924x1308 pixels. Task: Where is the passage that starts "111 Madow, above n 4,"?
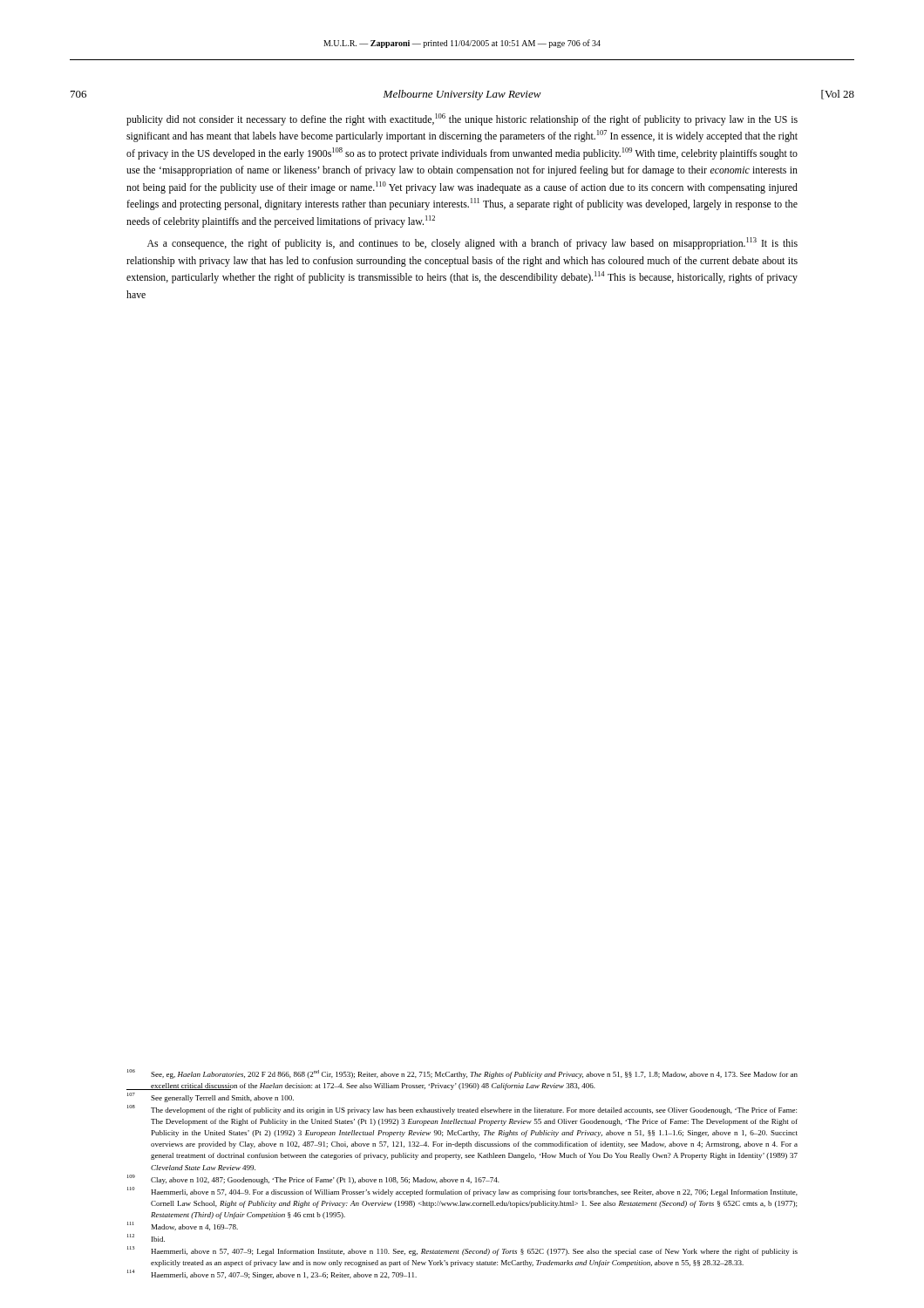coord(183,1226)
